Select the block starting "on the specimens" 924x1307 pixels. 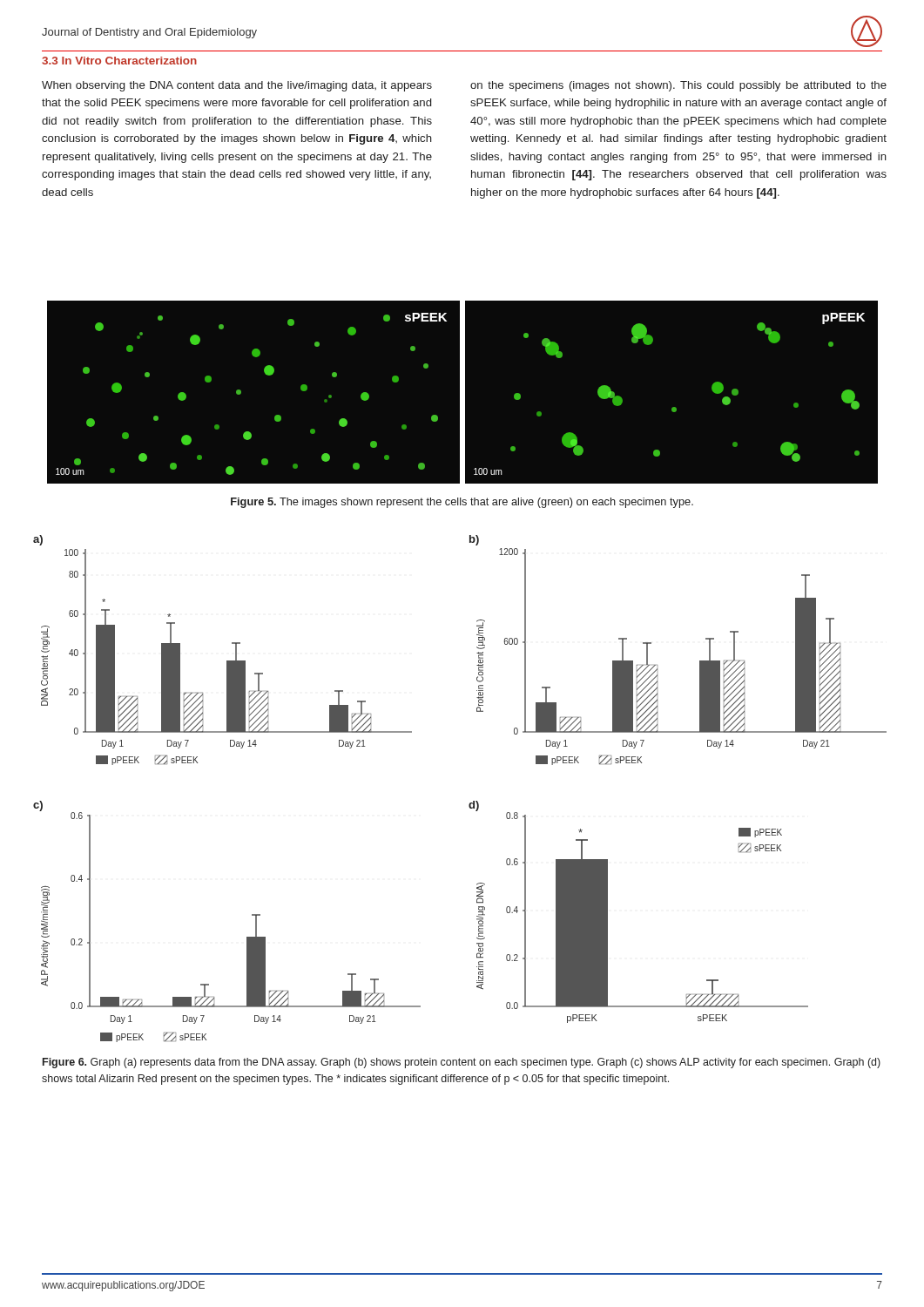coord(678,139)
